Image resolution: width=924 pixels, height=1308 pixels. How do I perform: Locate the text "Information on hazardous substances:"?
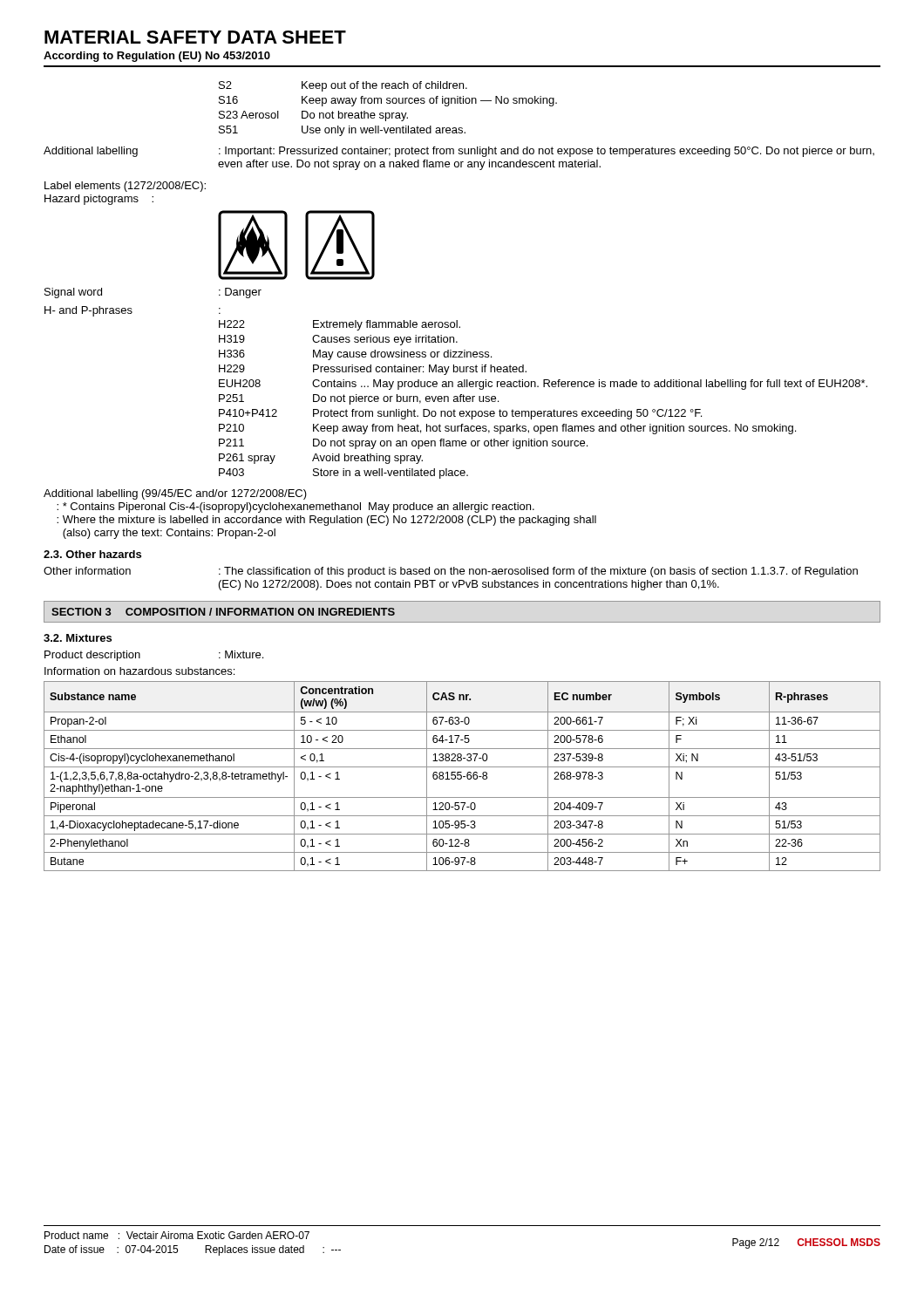[x=140, y=671]
